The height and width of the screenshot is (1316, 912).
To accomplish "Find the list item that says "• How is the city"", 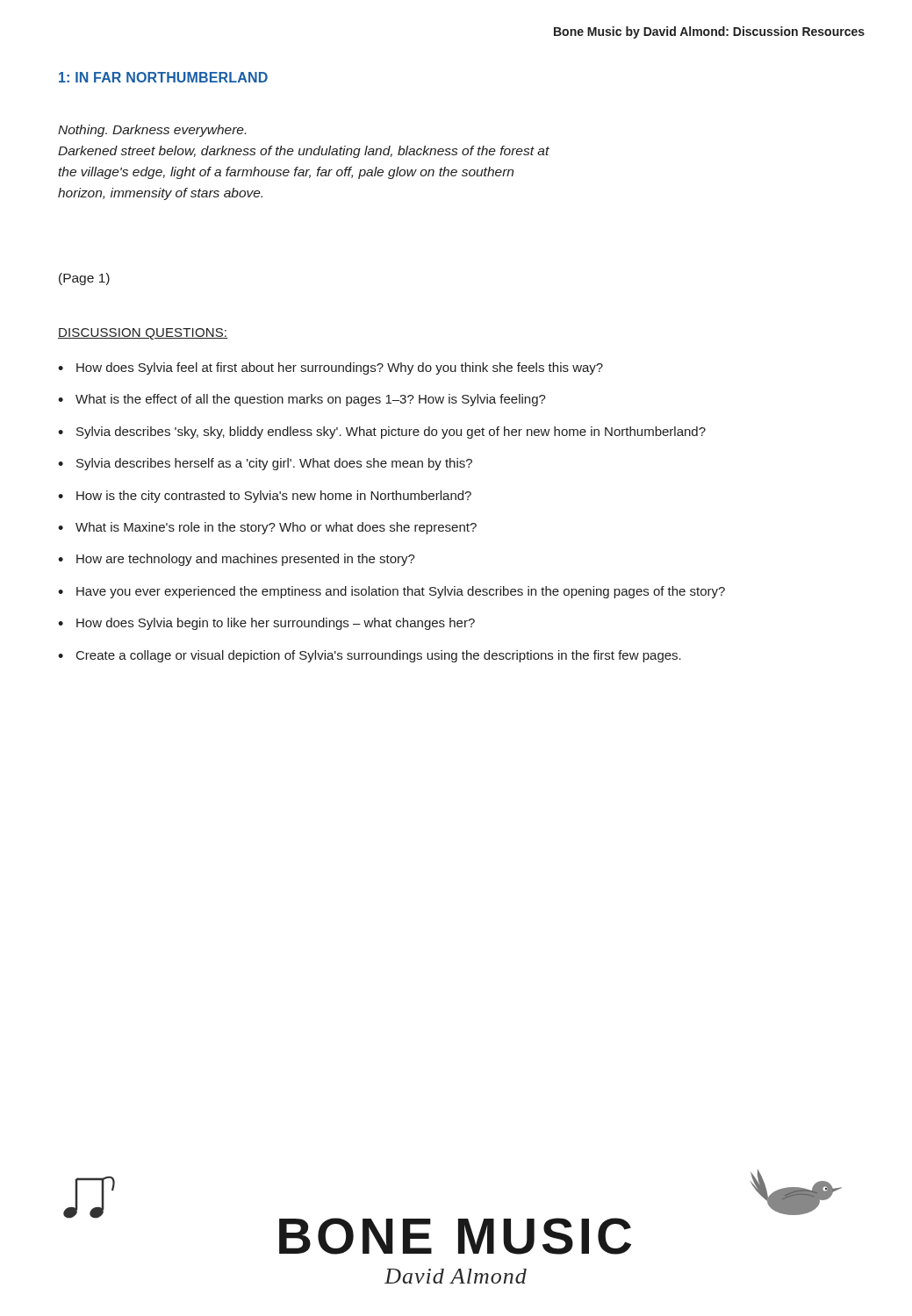I will click(x=444, y=496).
